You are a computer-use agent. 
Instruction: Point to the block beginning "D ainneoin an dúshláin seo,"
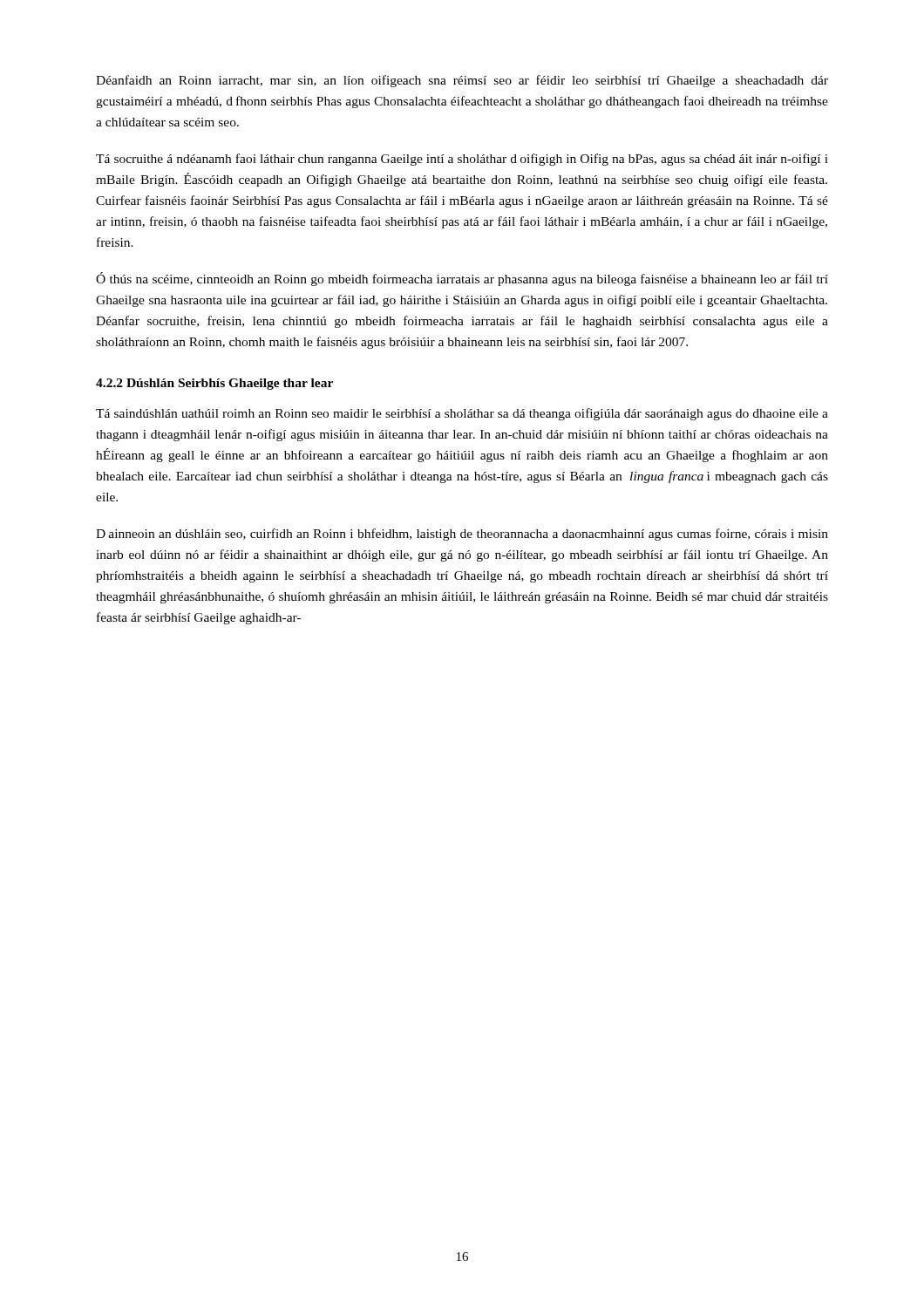click(x=462, y=576)
